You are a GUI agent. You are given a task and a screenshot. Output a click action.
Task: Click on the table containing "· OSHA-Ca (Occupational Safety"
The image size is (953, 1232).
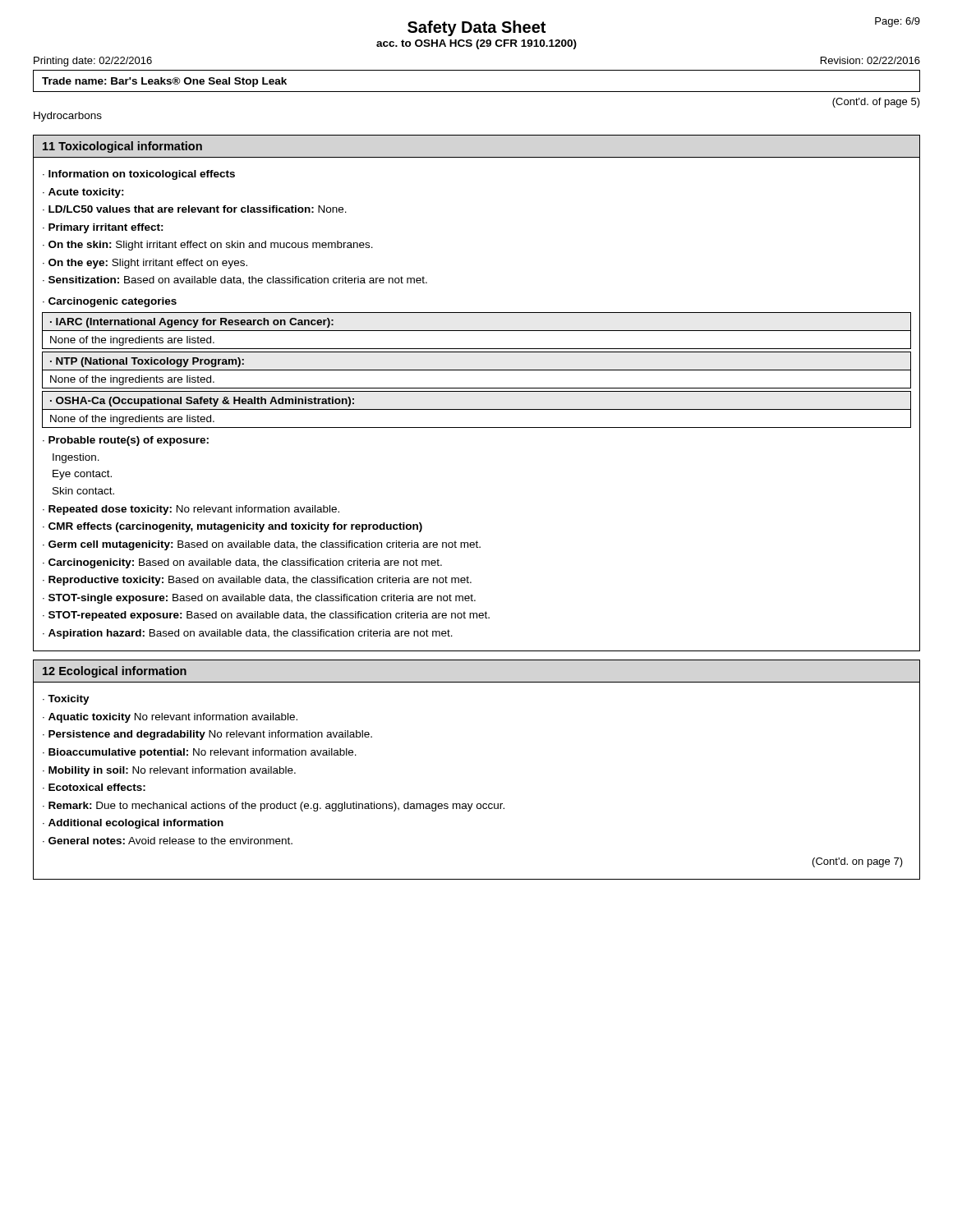tap(476, 409)
